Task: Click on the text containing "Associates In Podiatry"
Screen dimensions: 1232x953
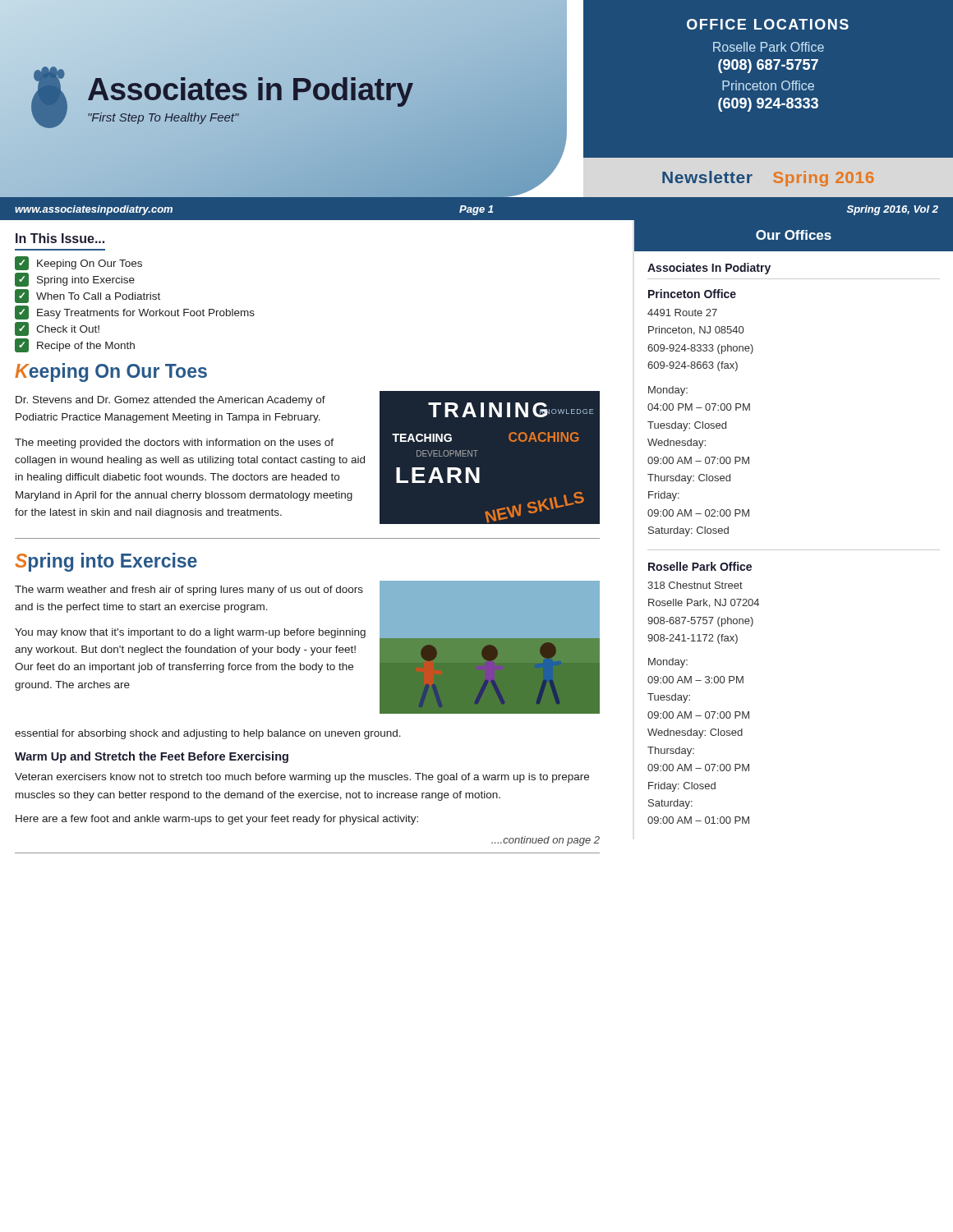Action: pos(709,268)
